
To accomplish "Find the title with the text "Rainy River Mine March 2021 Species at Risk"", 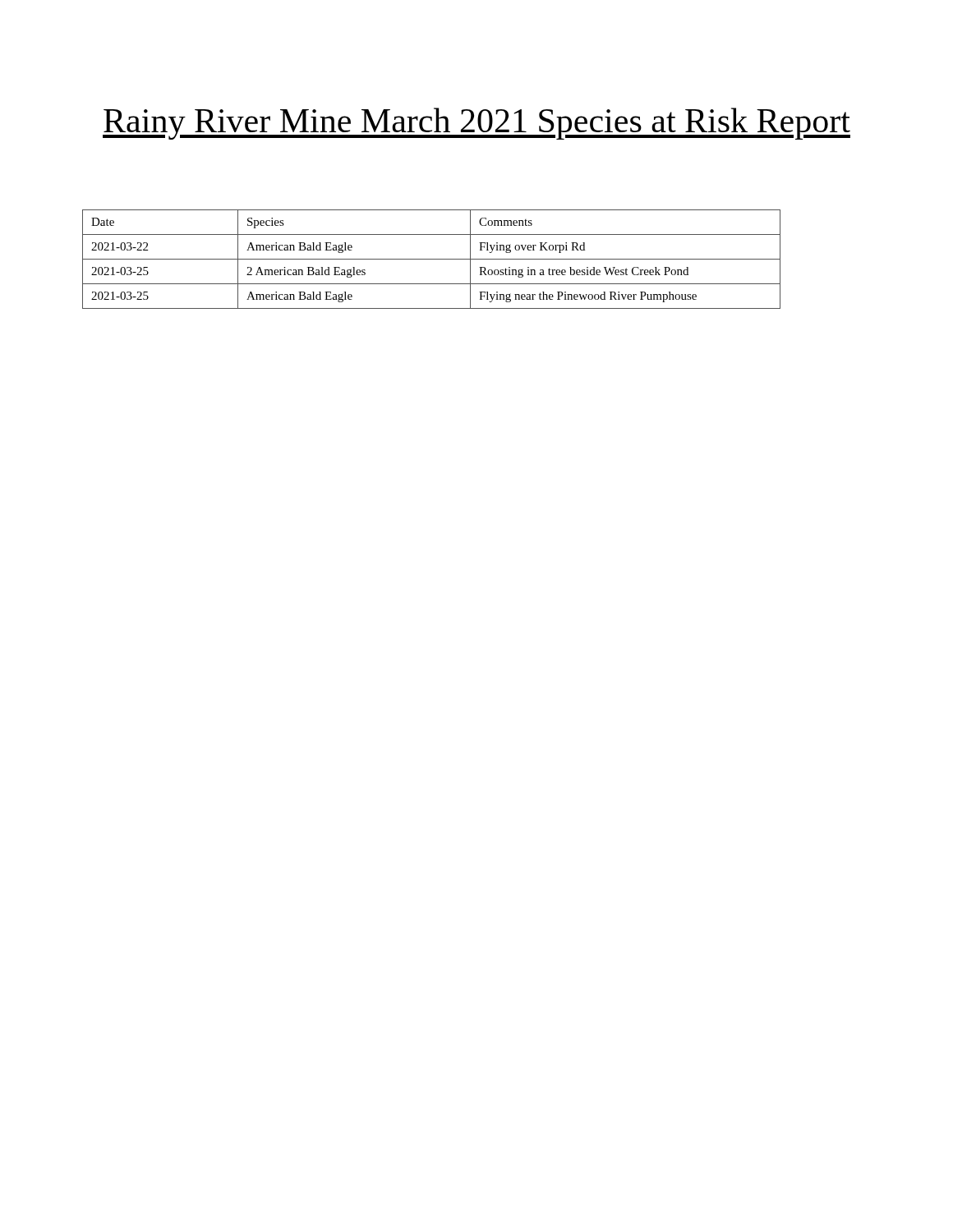I will coord(476,121).
